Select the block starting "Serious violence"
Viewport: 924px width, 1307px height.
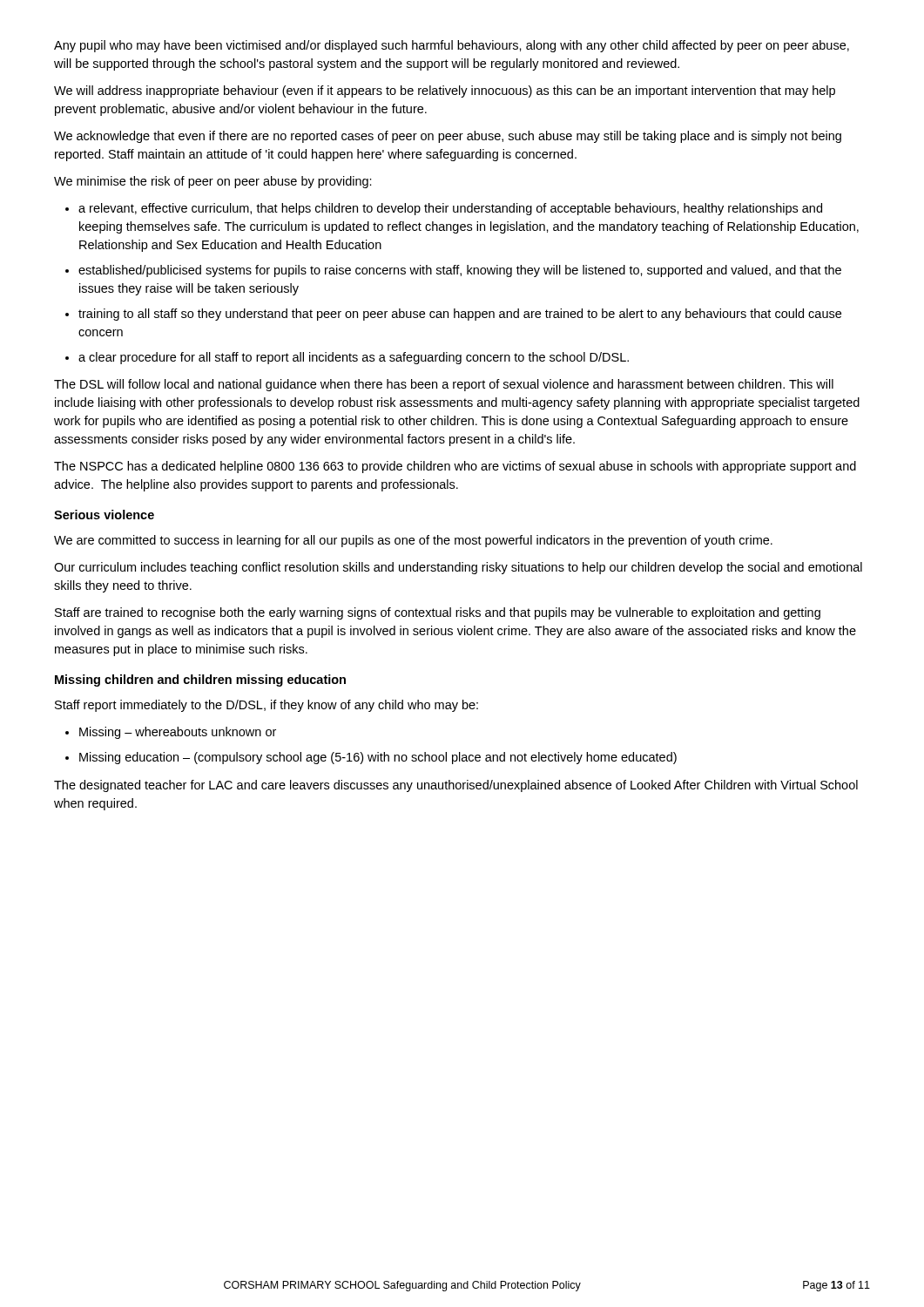point(104,515)
